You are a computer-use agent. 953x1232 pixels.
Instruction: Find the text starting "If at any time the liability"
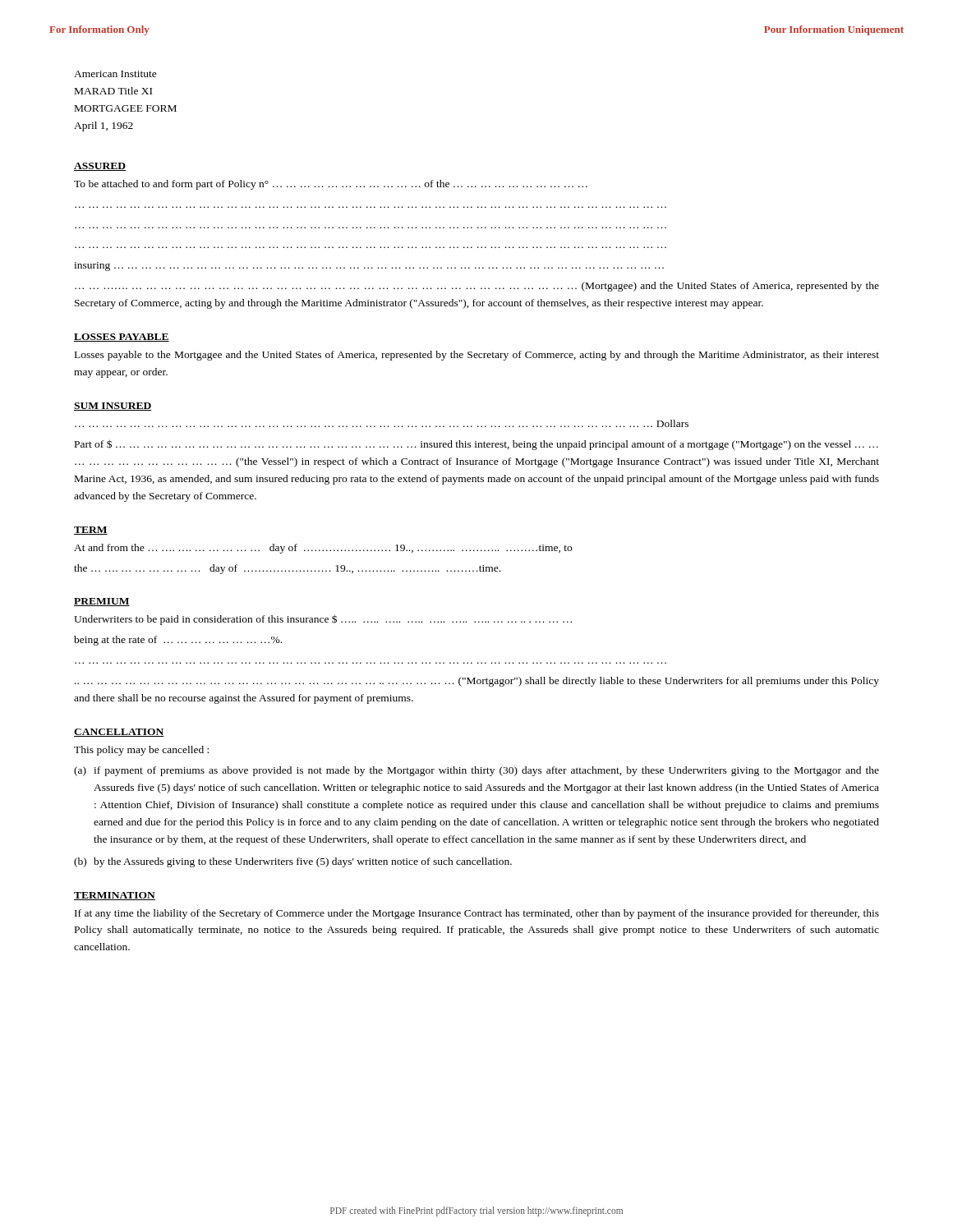(476, 930)
